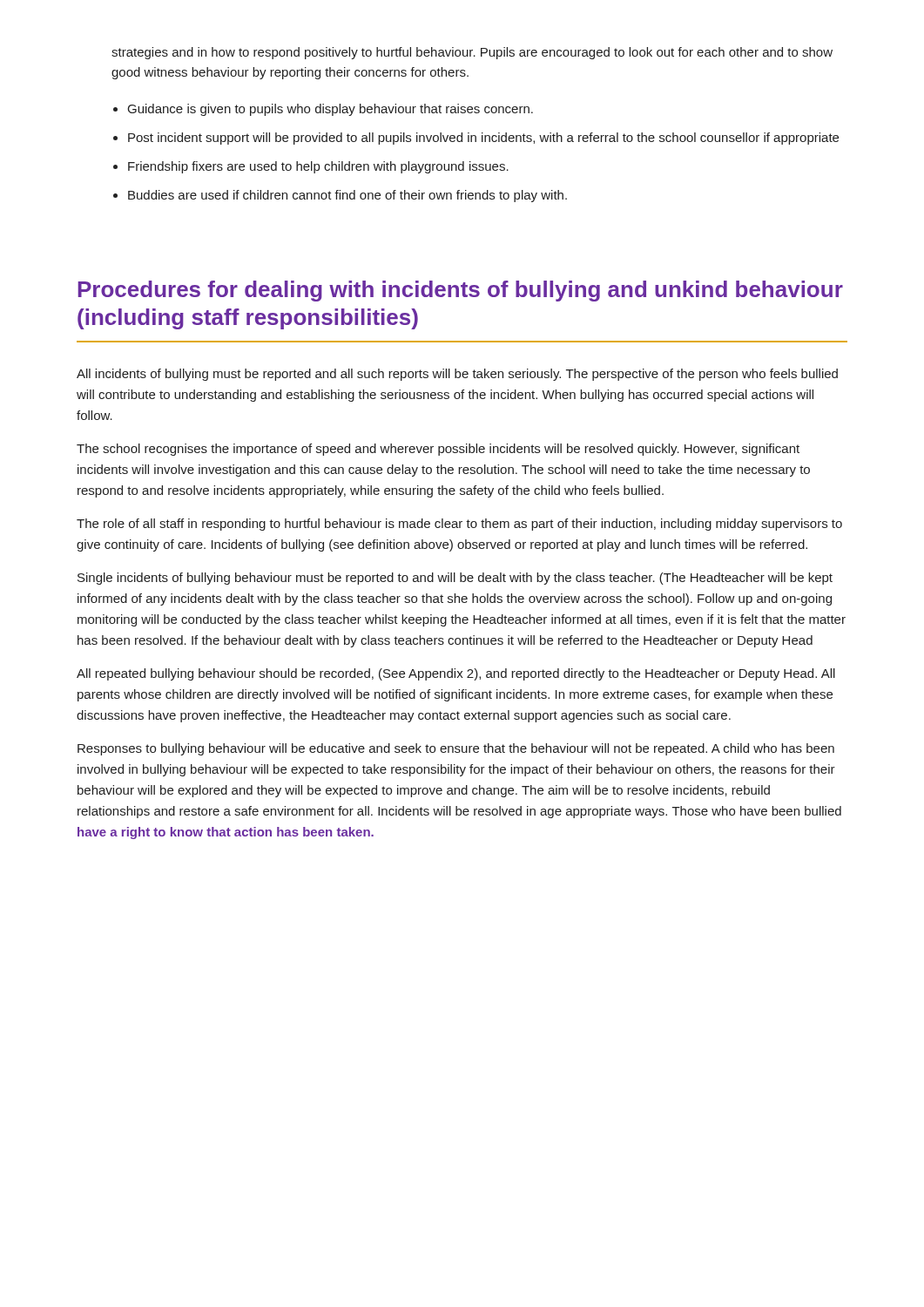The height and width of the screenshot is (1307, 924).
Task: Locate the block of text that opens with "Post incident support will be provided to"
Action: click(483, 137)
